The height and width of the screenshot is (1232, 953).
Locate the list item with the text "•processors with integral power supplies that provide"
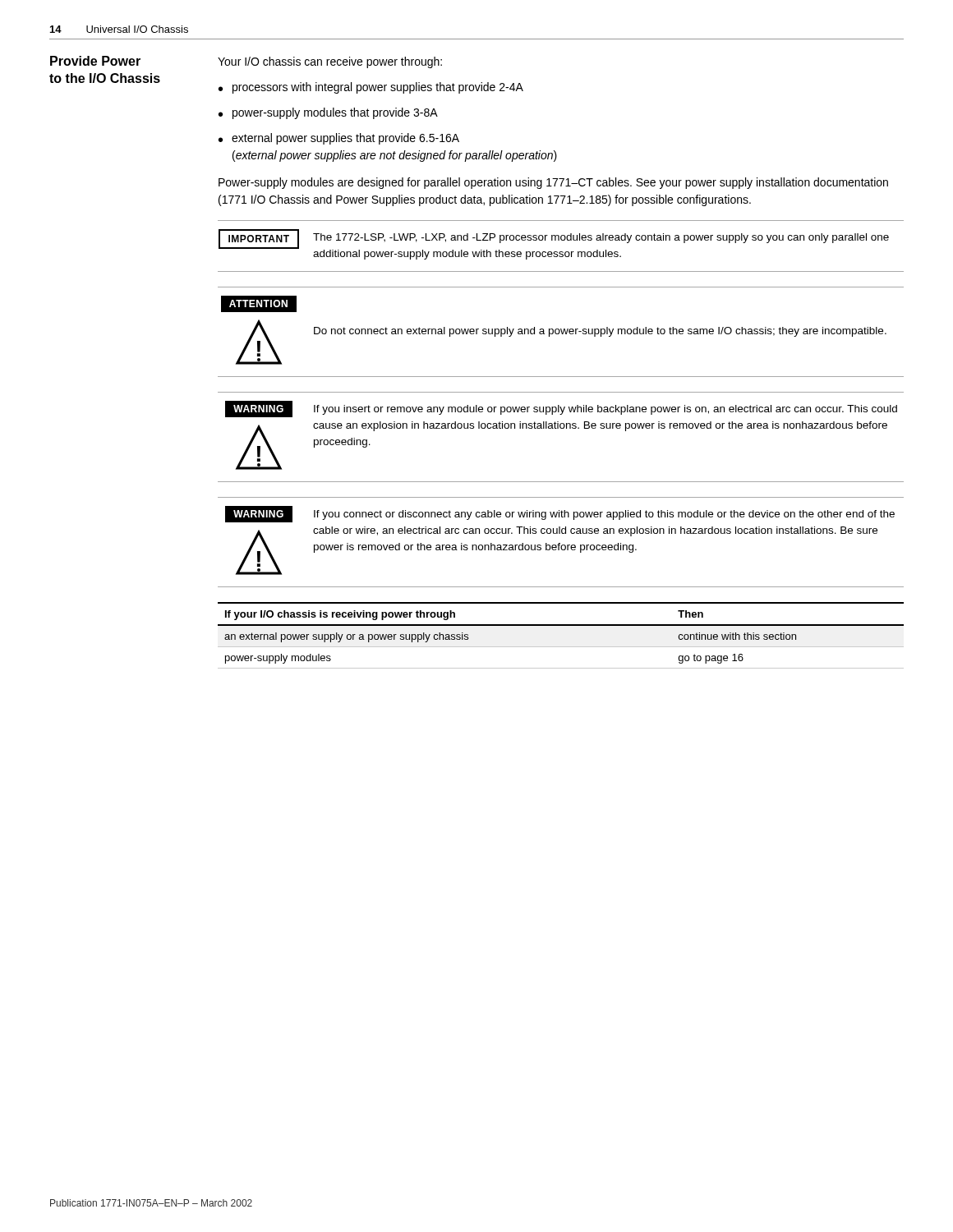pos(370,90)
